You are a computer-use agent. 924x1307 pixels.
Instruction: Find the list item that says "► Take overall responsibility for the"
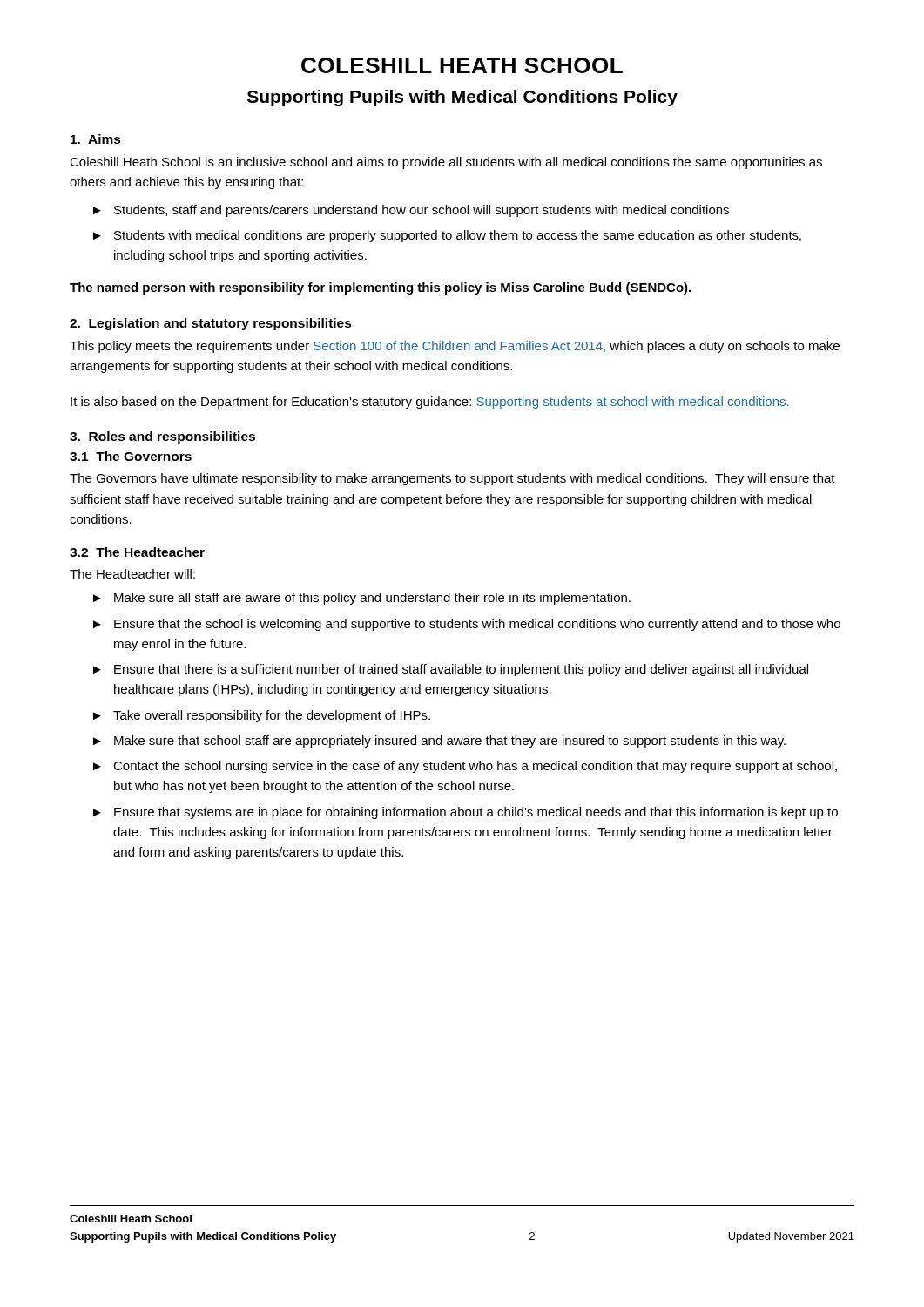(262, 716)
